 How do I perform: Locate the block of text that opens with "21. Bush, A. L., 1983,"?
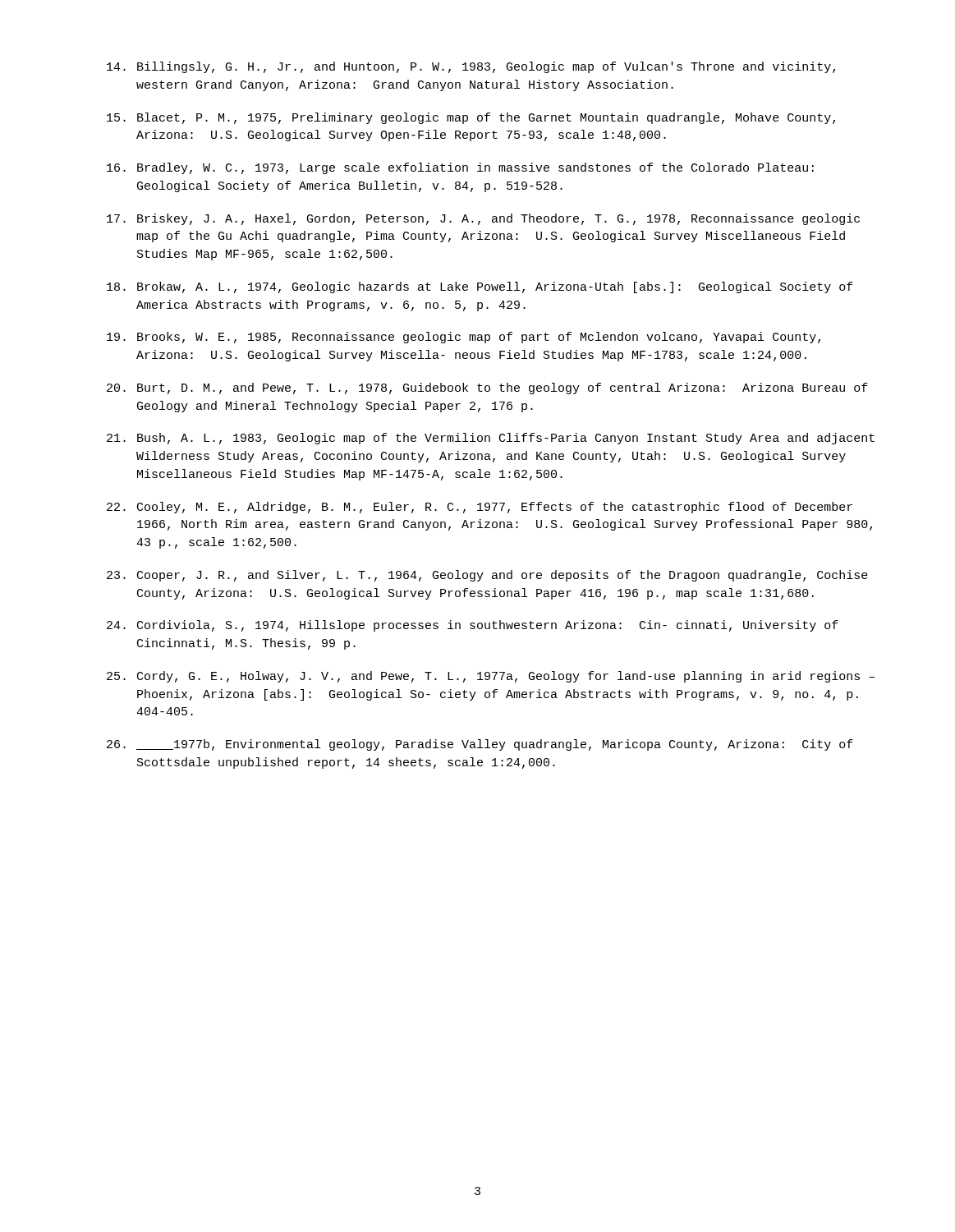(485, 457)
